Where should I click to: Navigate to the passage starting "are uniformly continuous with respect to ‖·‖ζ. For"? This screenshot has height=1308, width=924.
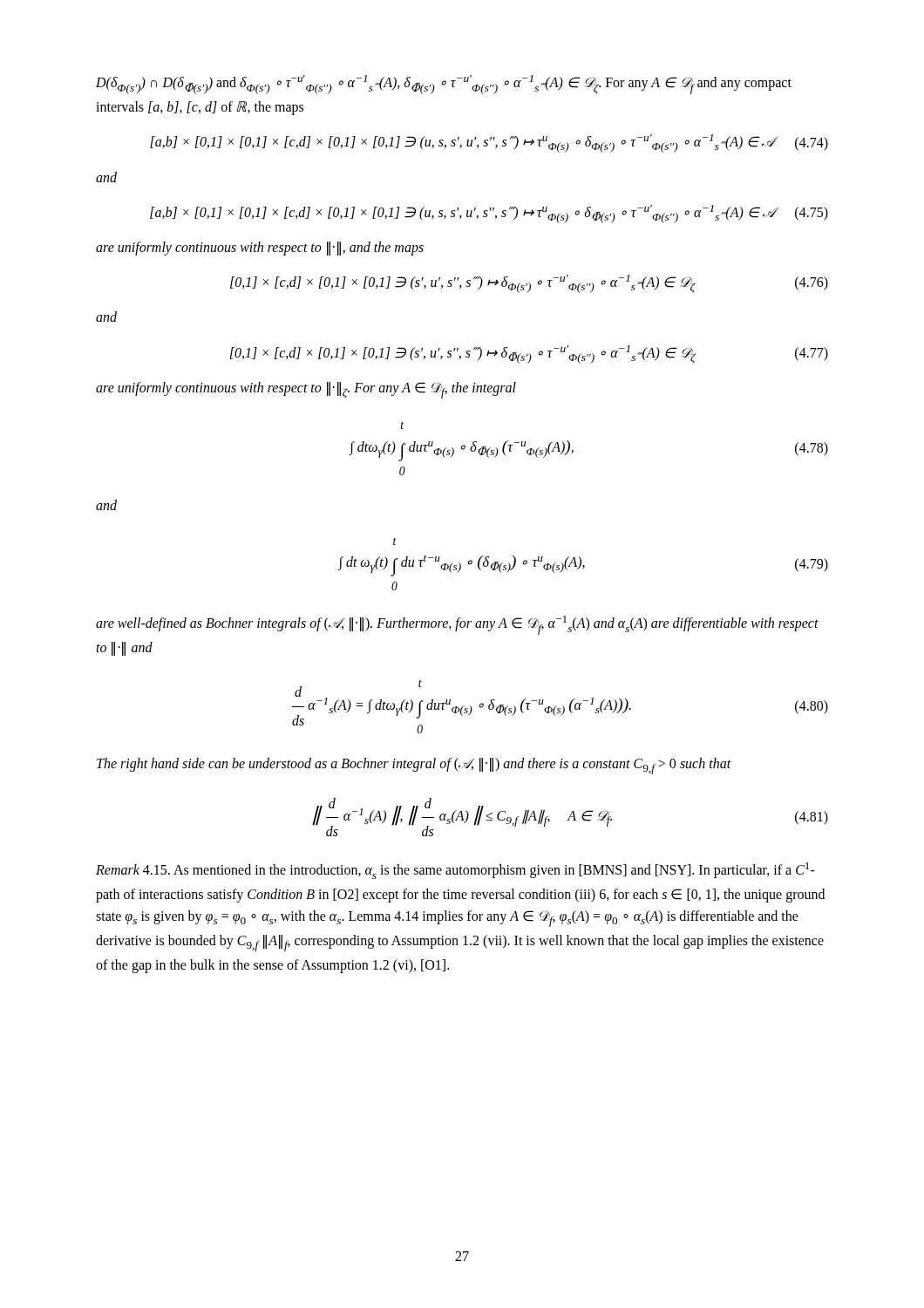pos(306,389)
